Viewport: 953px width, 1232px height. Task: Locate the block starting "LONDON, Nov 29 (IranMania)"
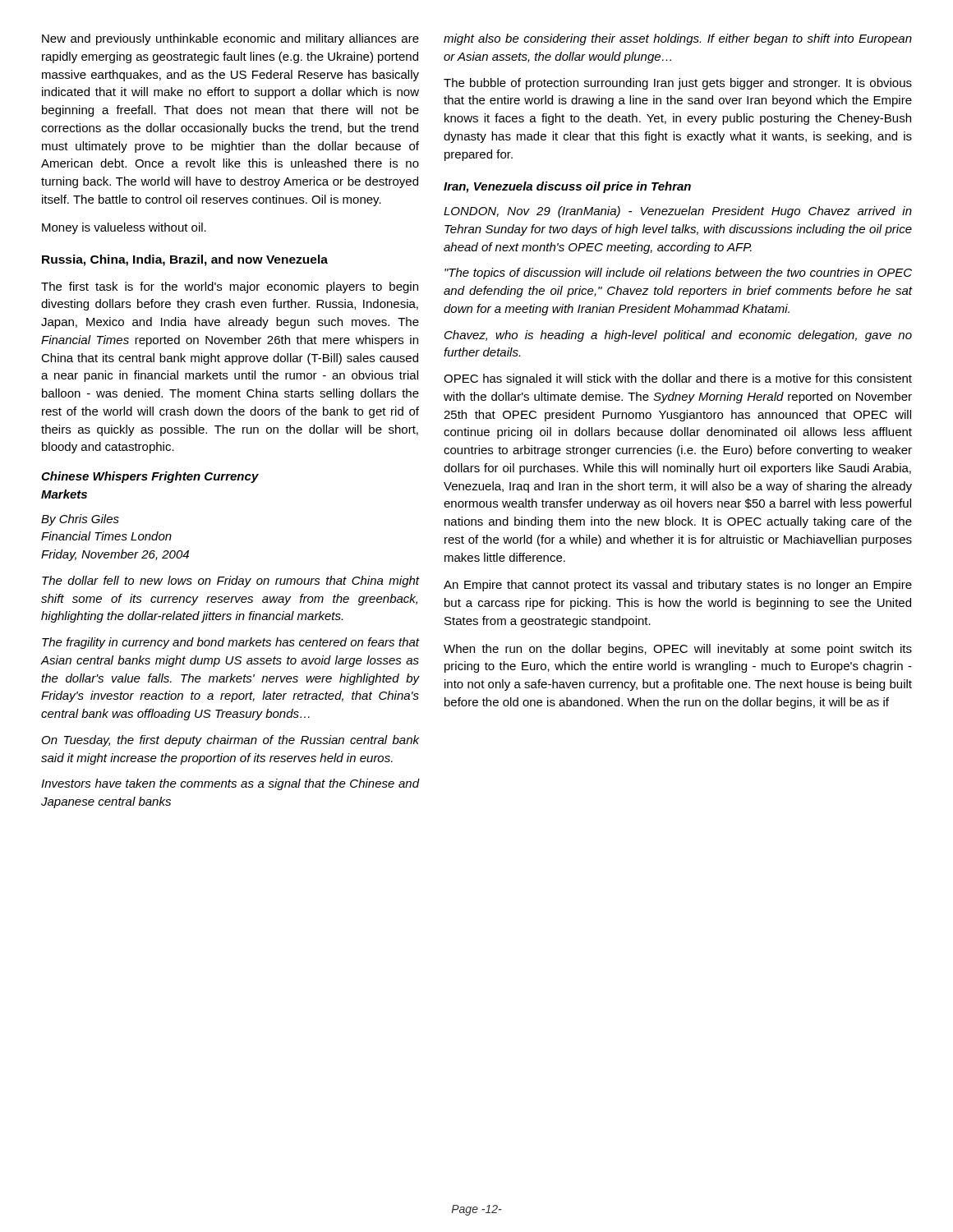678,229
